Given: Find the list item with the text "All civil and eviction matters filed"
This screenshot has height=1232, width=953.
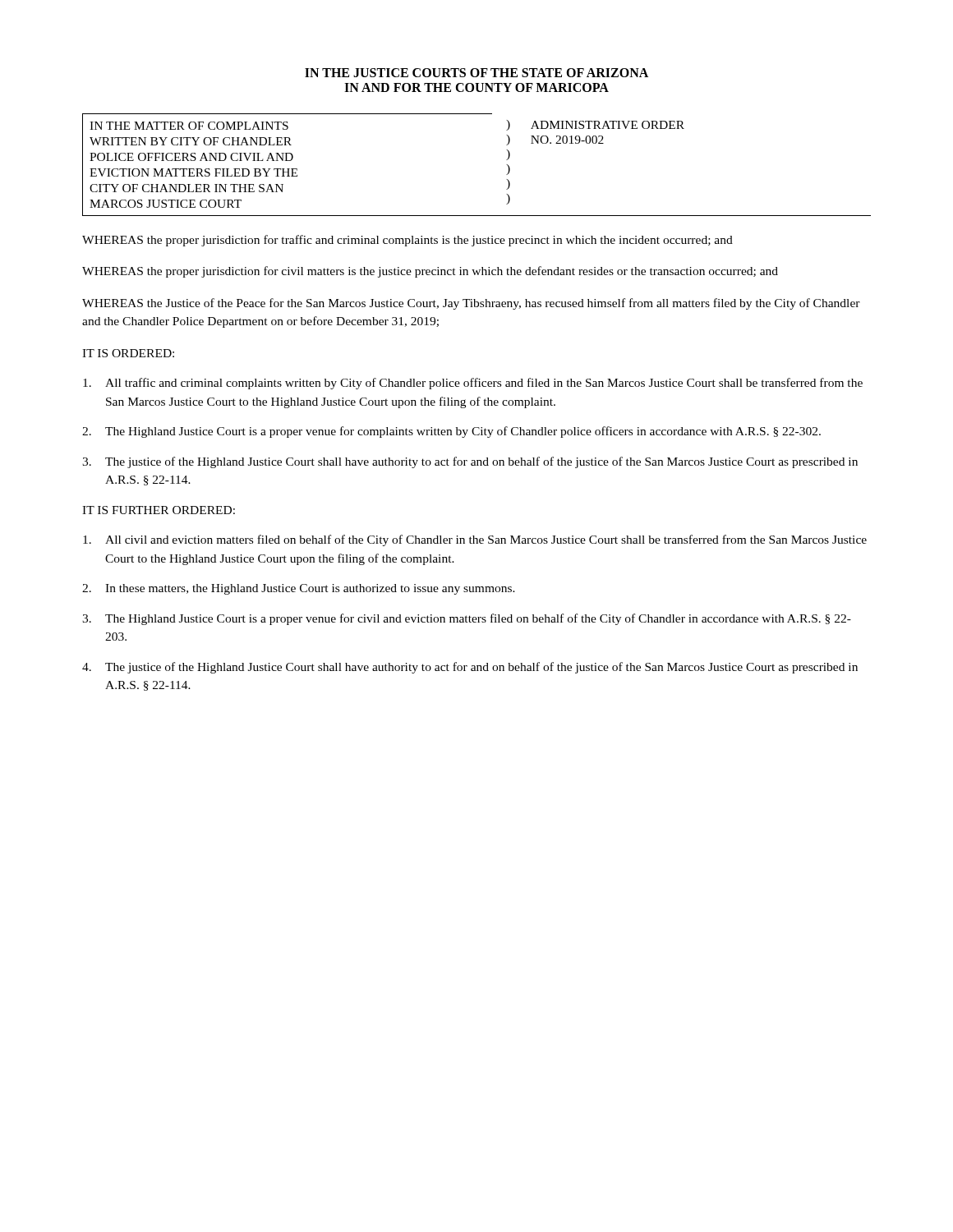Looking at the screenshot, I should pos(476,549).
